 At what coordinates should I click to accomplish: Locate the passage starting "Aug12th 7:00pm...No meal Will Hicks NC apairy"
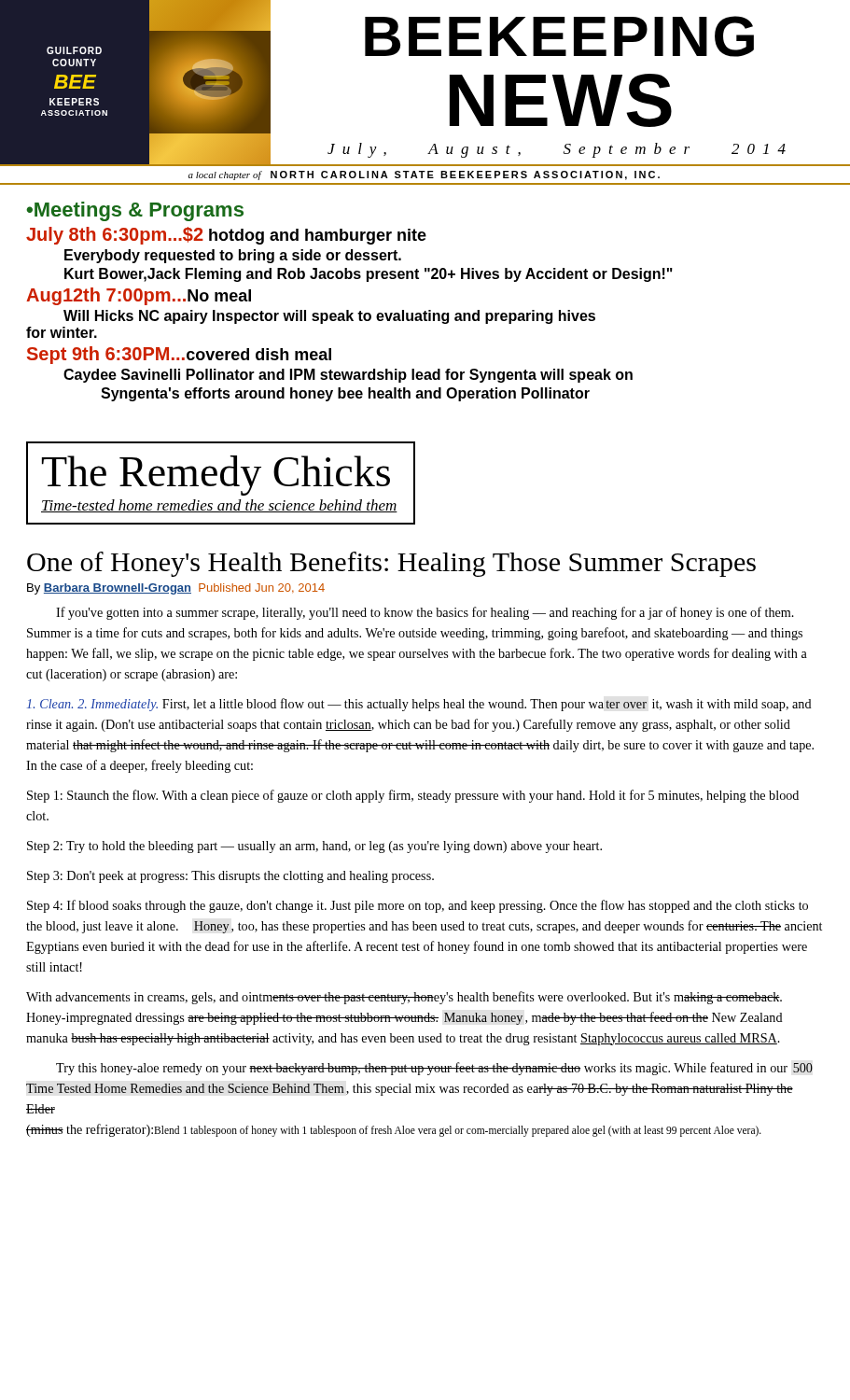425,313
